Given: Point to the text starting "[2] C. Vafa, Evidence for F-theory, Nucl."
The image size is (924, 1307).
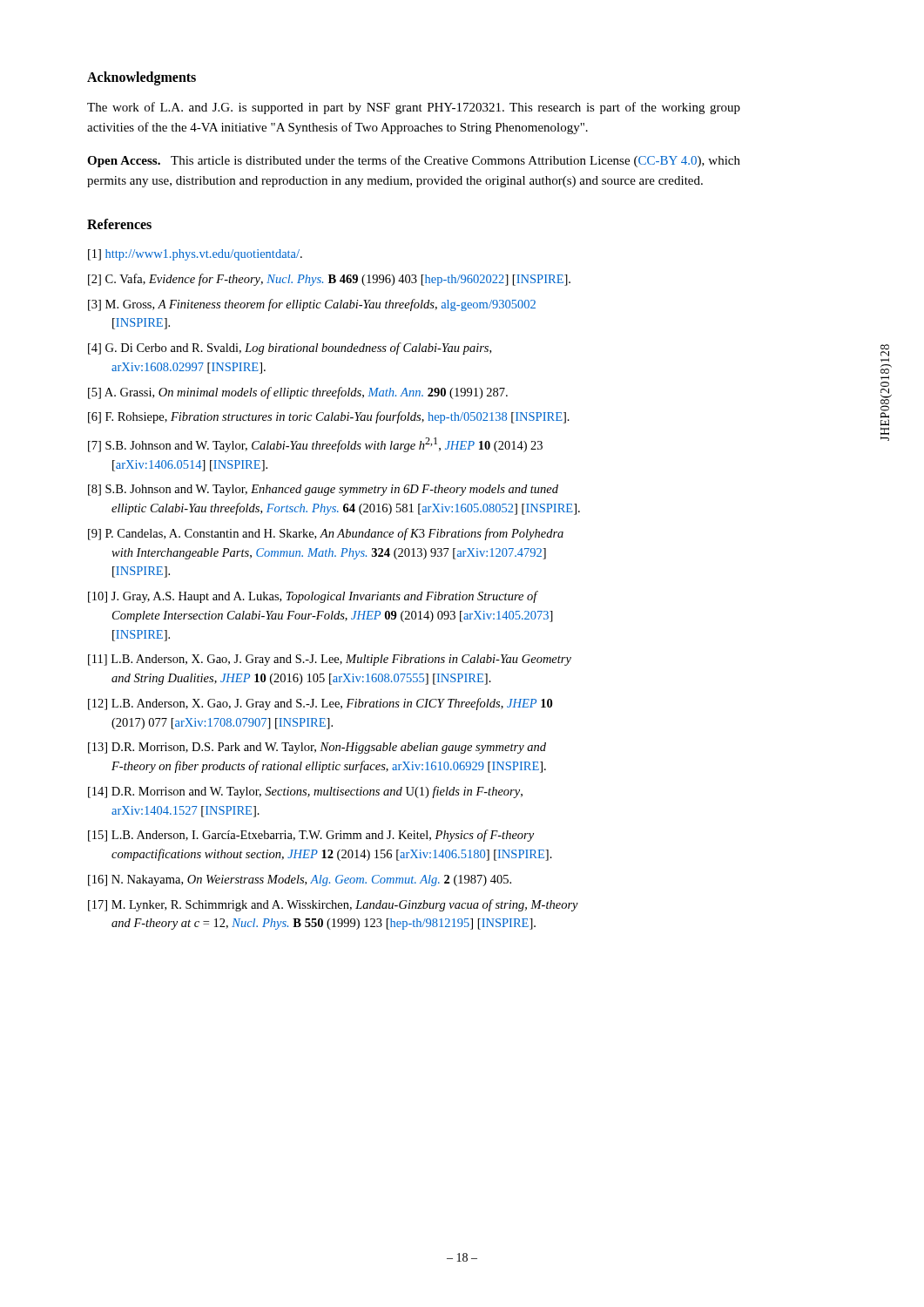Looking at the screenshot, I should click(x=329, y=279).
